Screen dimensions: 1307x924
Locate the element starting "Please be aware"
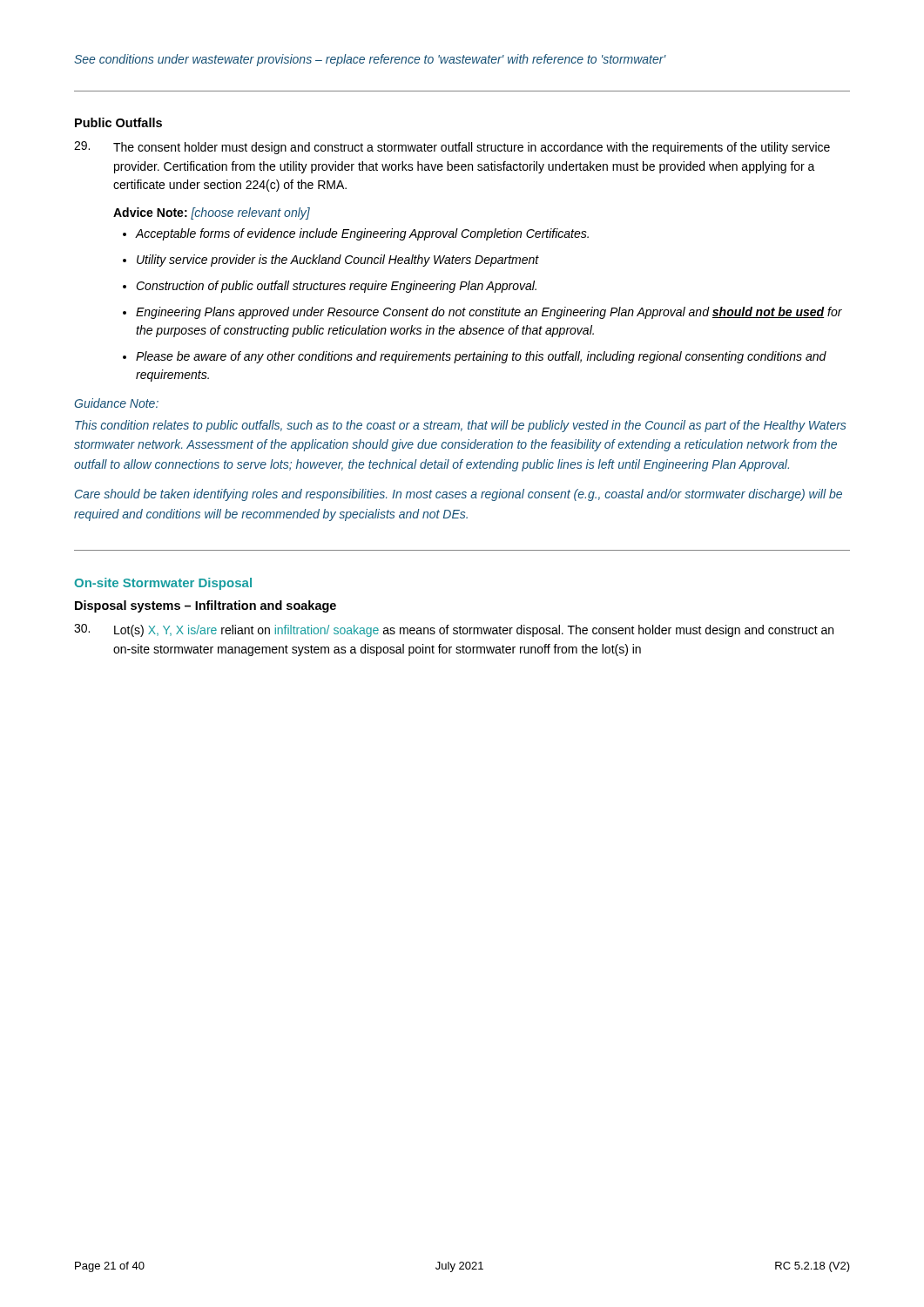[x=481, y=366]
